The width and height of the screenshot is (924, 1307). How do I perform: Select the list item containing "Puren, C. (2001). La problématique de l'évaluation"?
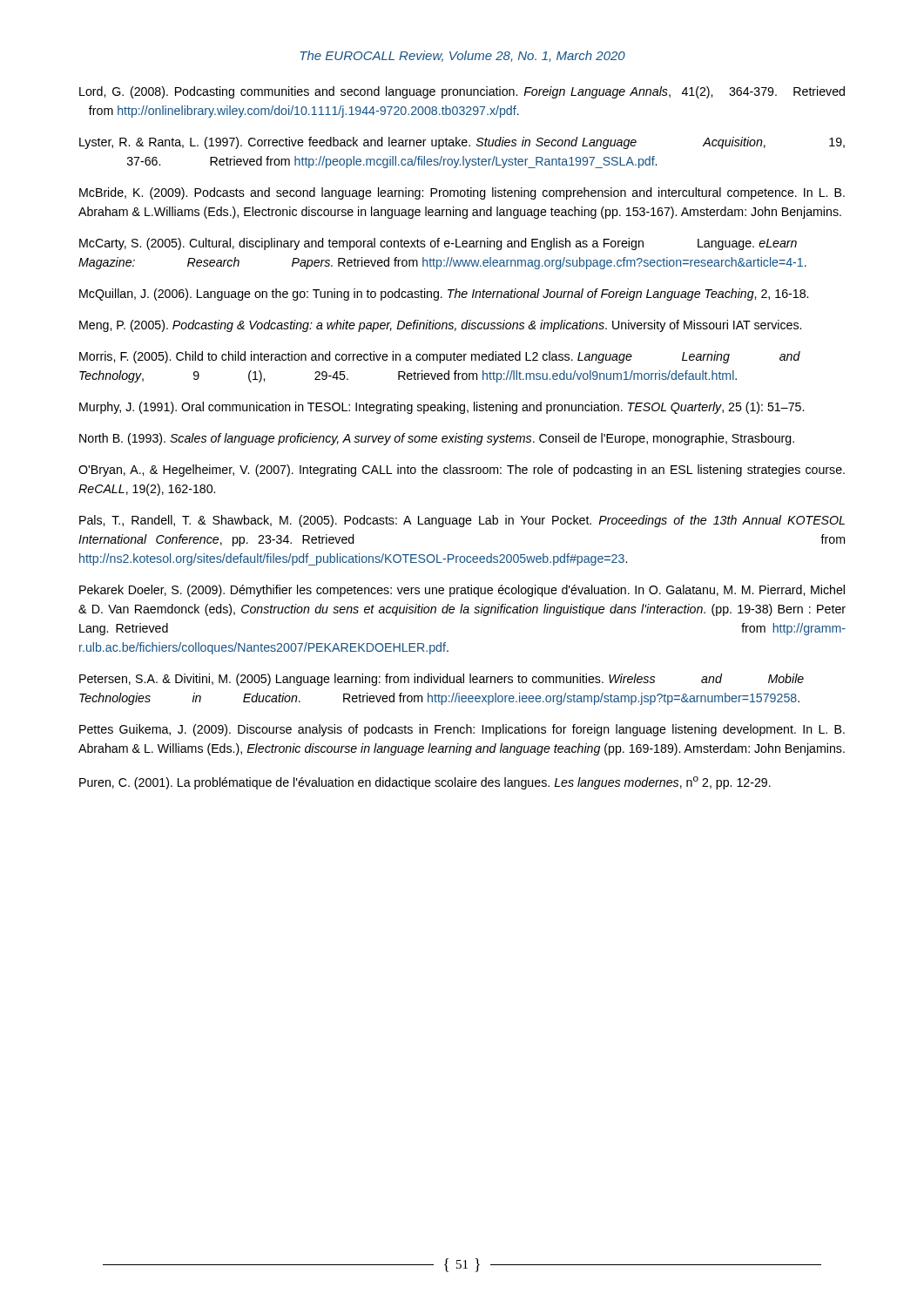pyautogui.click(x=425, y=781)
